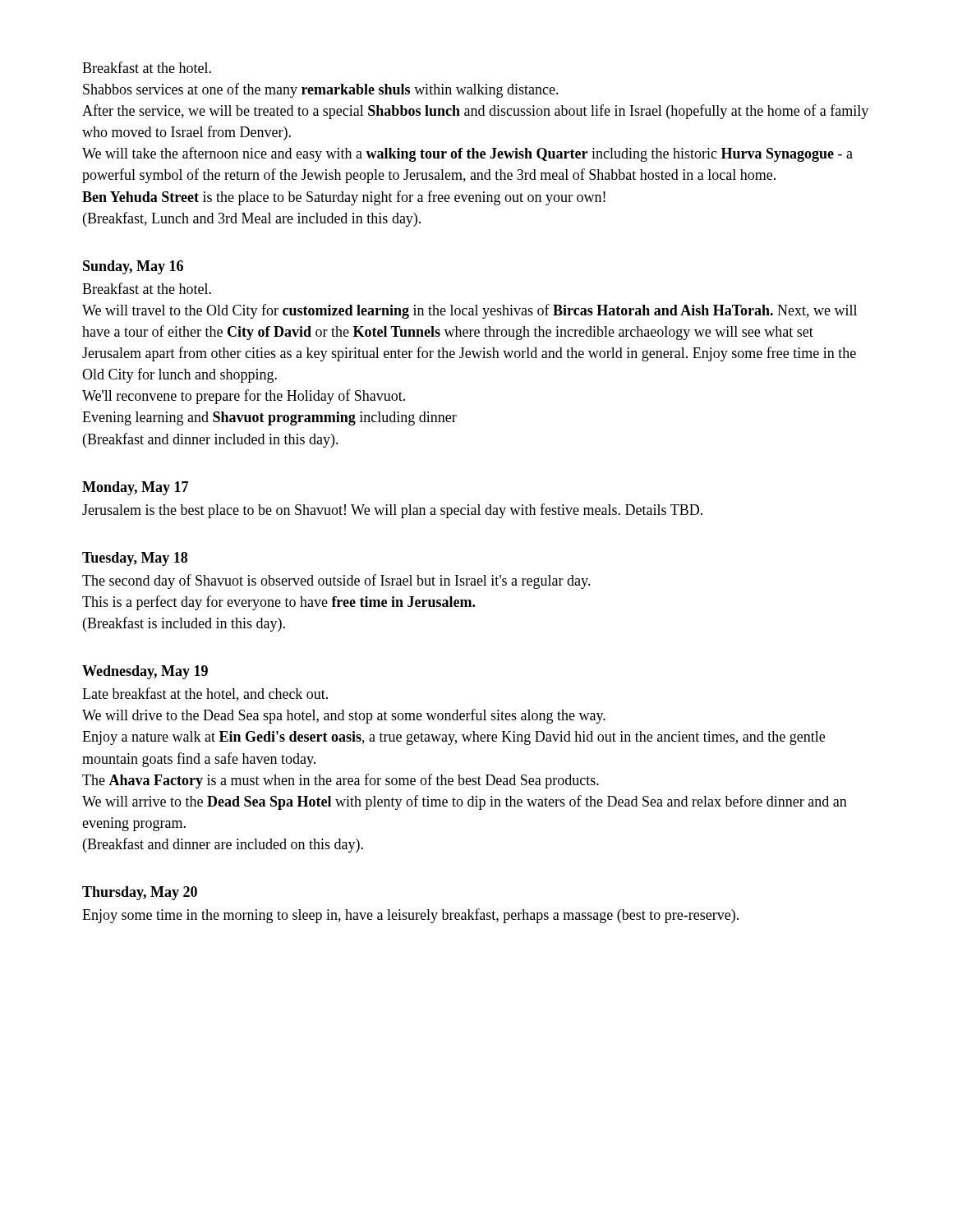
Task: Where is the passage that starts "Jerusalem is the best place to be on"?
Action: click(393, 510)
